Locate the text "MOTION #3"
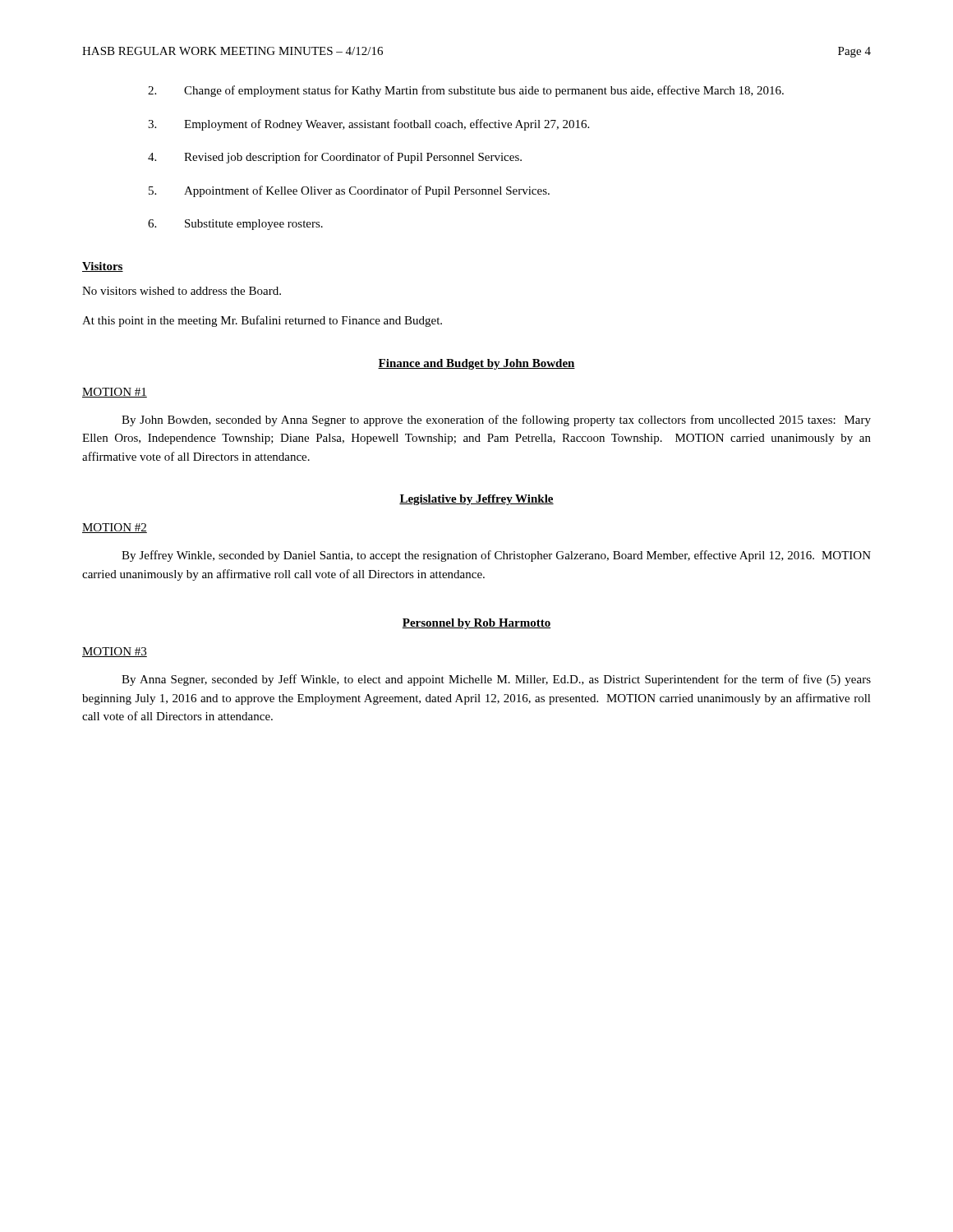 [x=115, y=651]
